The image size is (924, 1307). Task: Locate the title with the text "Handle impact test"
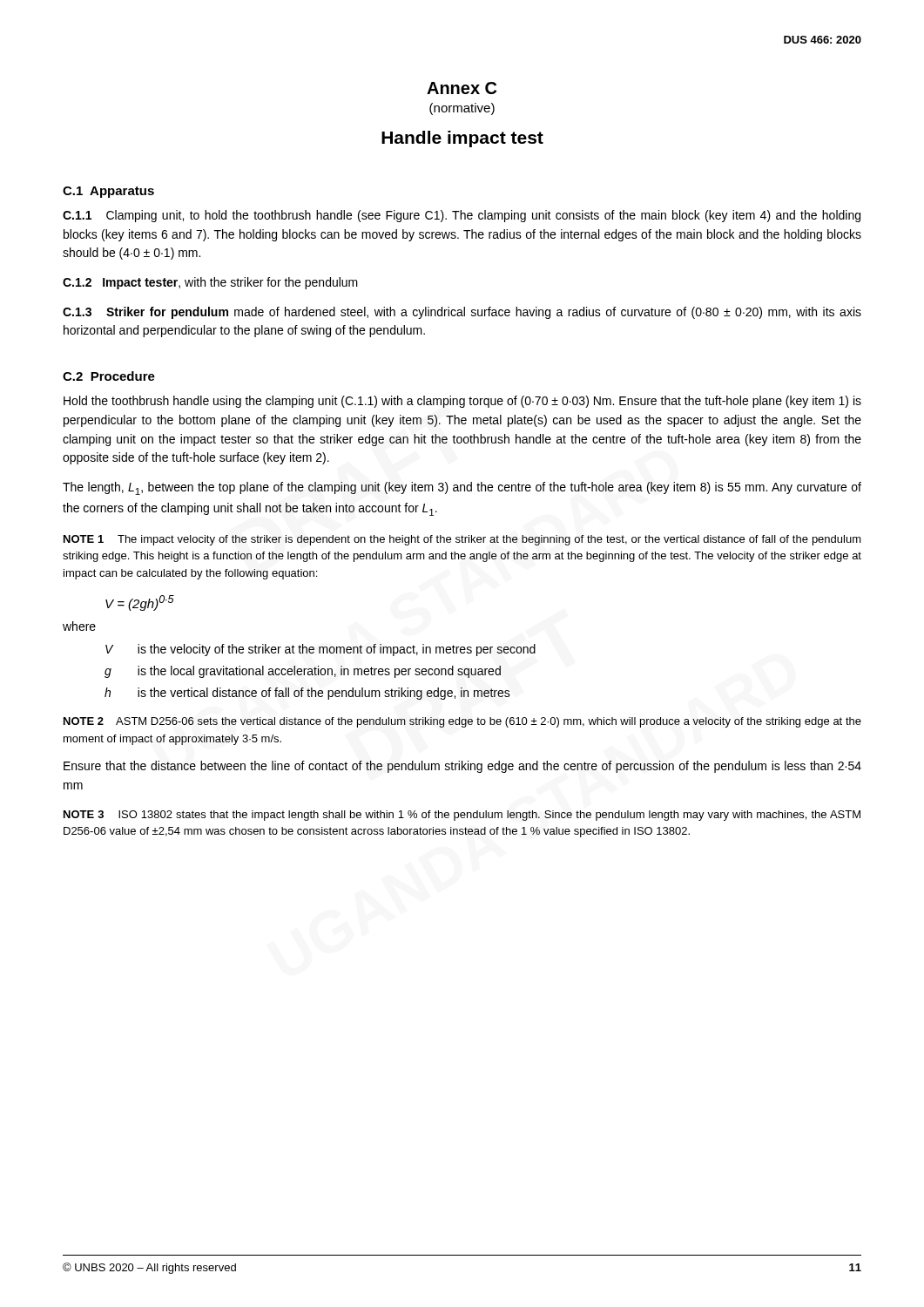click(462, 137)
